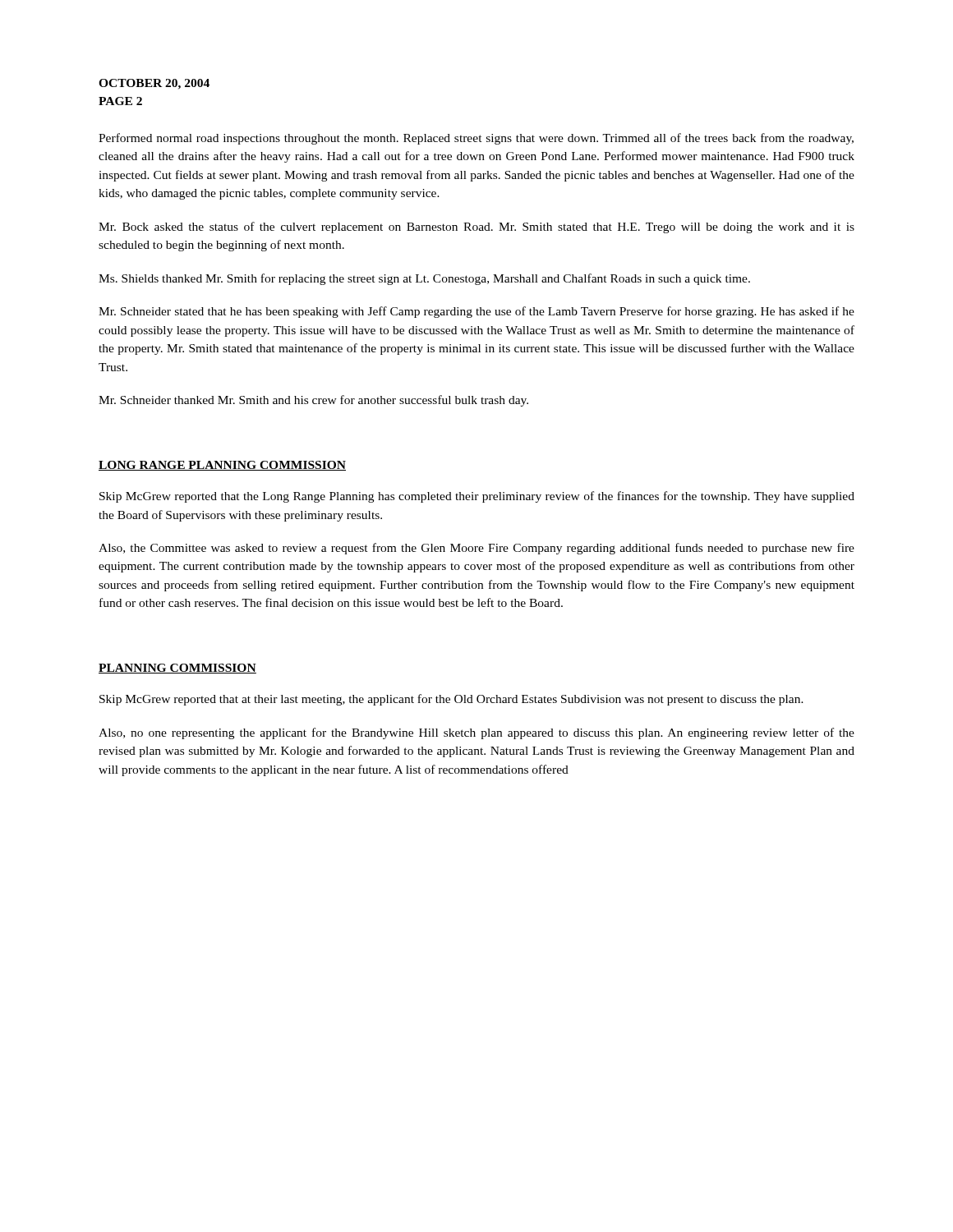This screenshot has height=1232, width=953.
Task: Click the passage that begins "Mr. Schneider thanked Mr."
Action: [x=314, y=400]
